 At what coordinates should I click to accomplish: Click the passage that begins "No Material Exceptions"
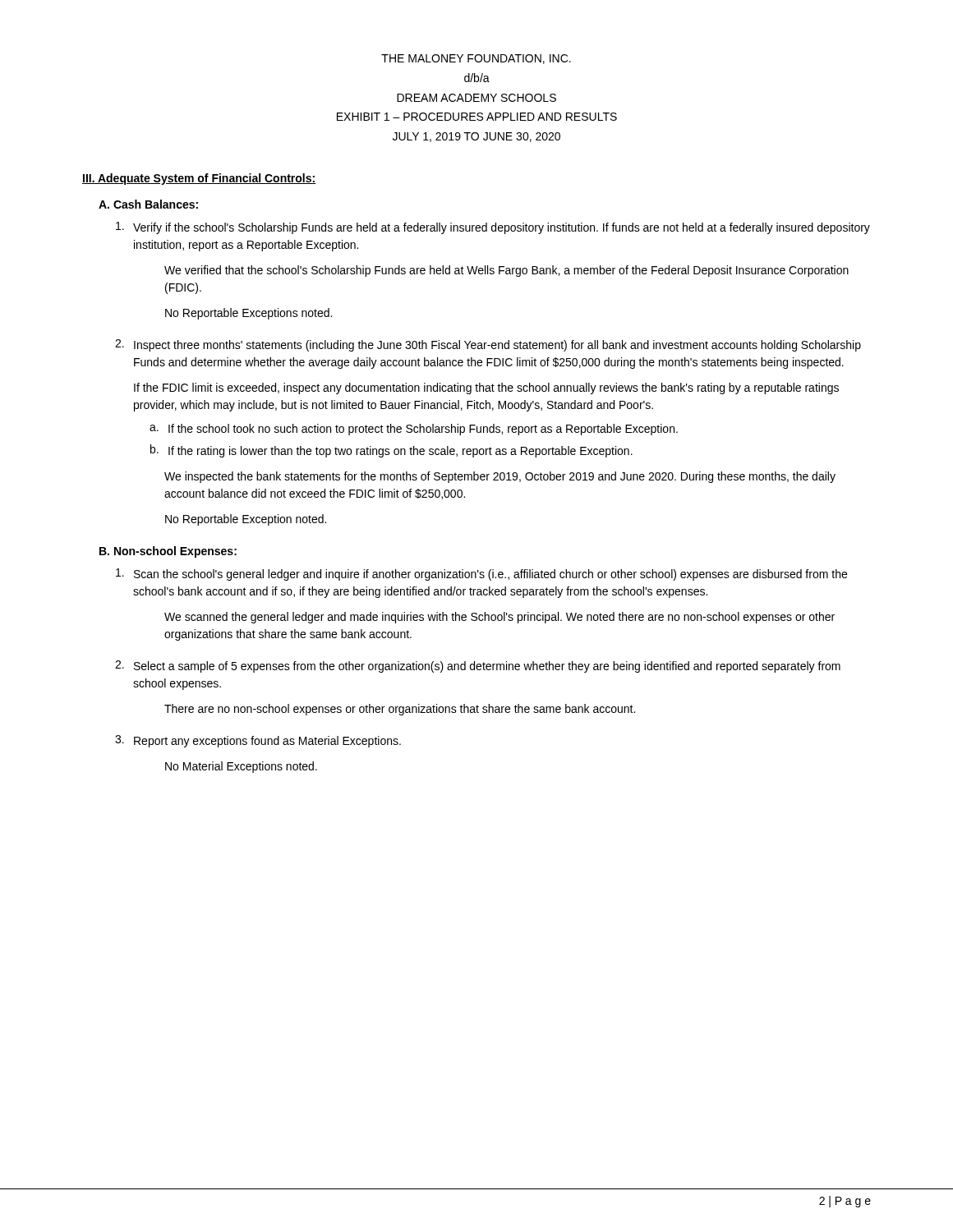tap(241, 766)
